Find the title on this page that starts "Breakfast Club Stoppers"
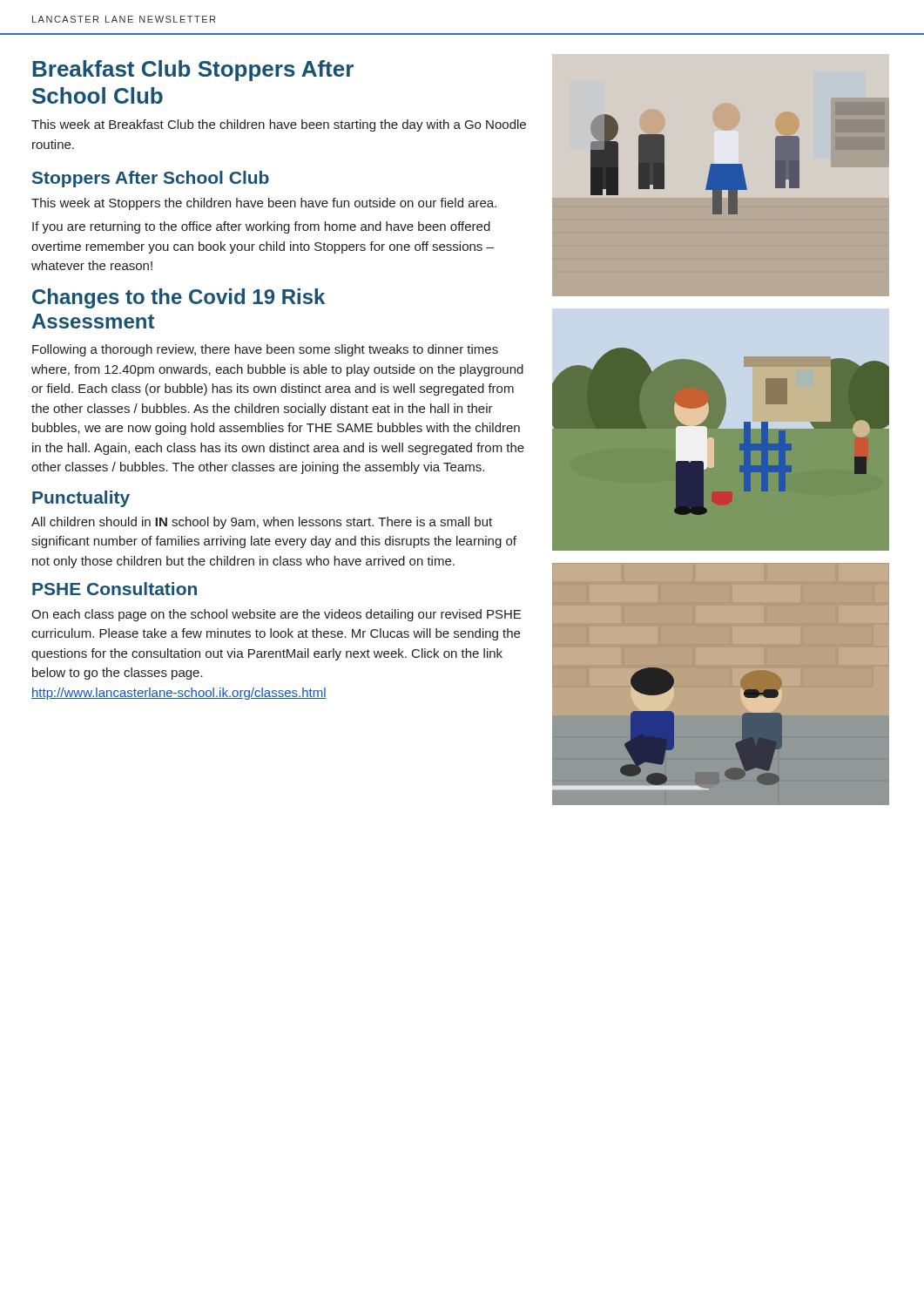Image resolution: width=924 pixels, height=1307 pixels. click(280, 83)
